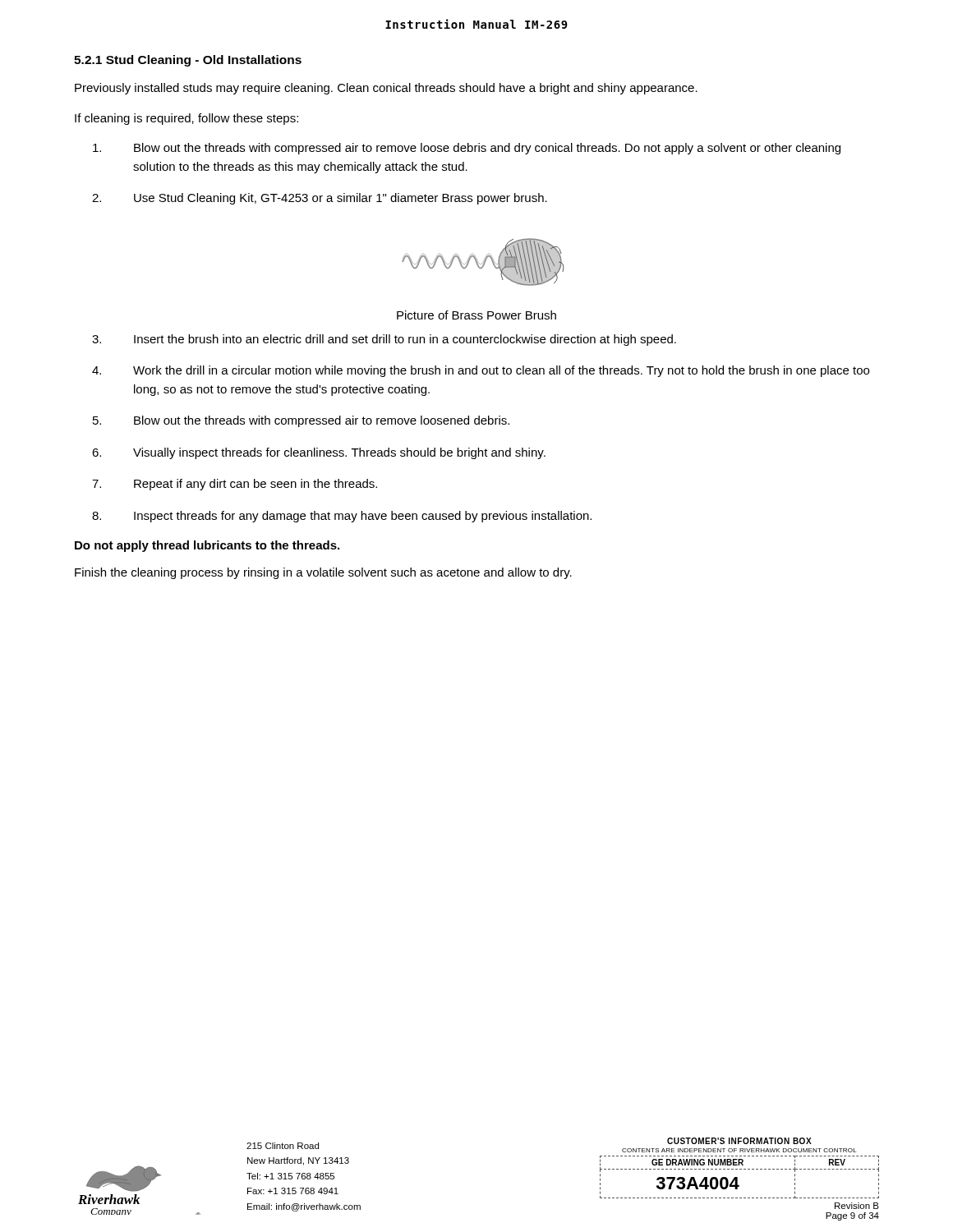This screenshot has height=1232, width=953.
Task: Find the illustration
Action: point(476,262)
